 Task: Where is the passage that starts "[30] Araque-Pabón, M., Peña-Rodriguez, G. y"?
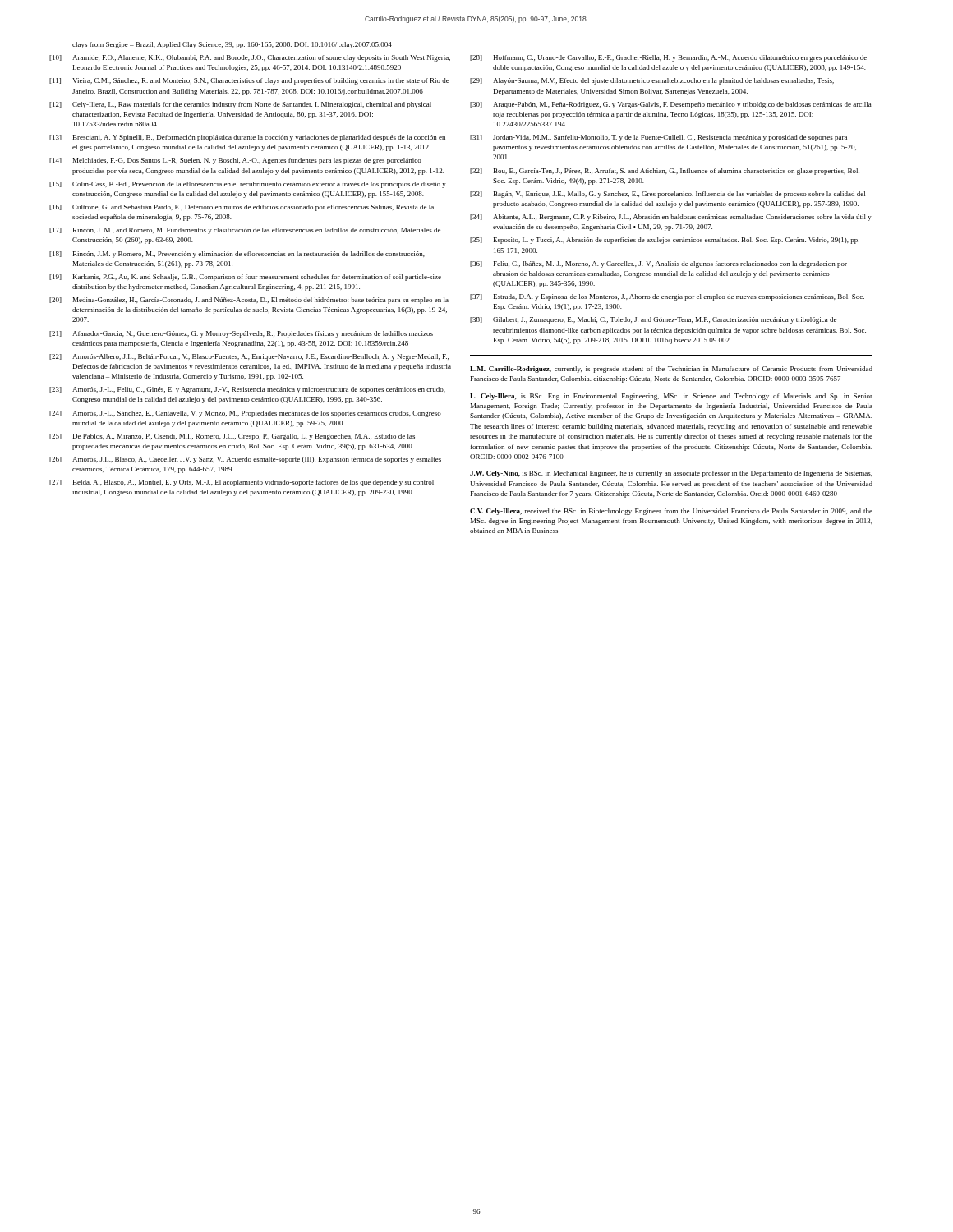(x=671, y=114)
